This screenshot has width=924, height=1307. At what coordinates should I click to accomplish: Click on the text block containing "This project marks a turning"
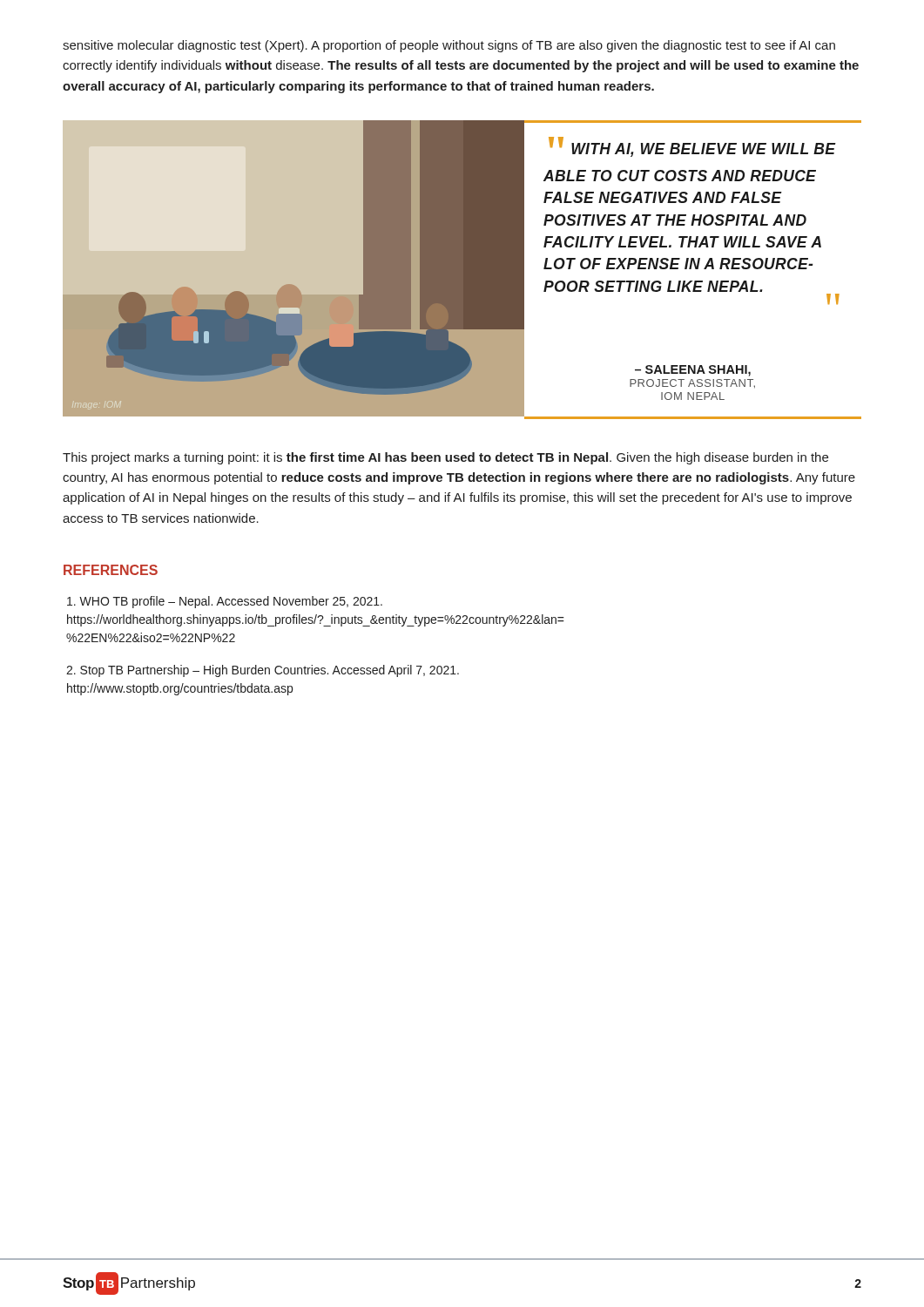click(459, 487)
